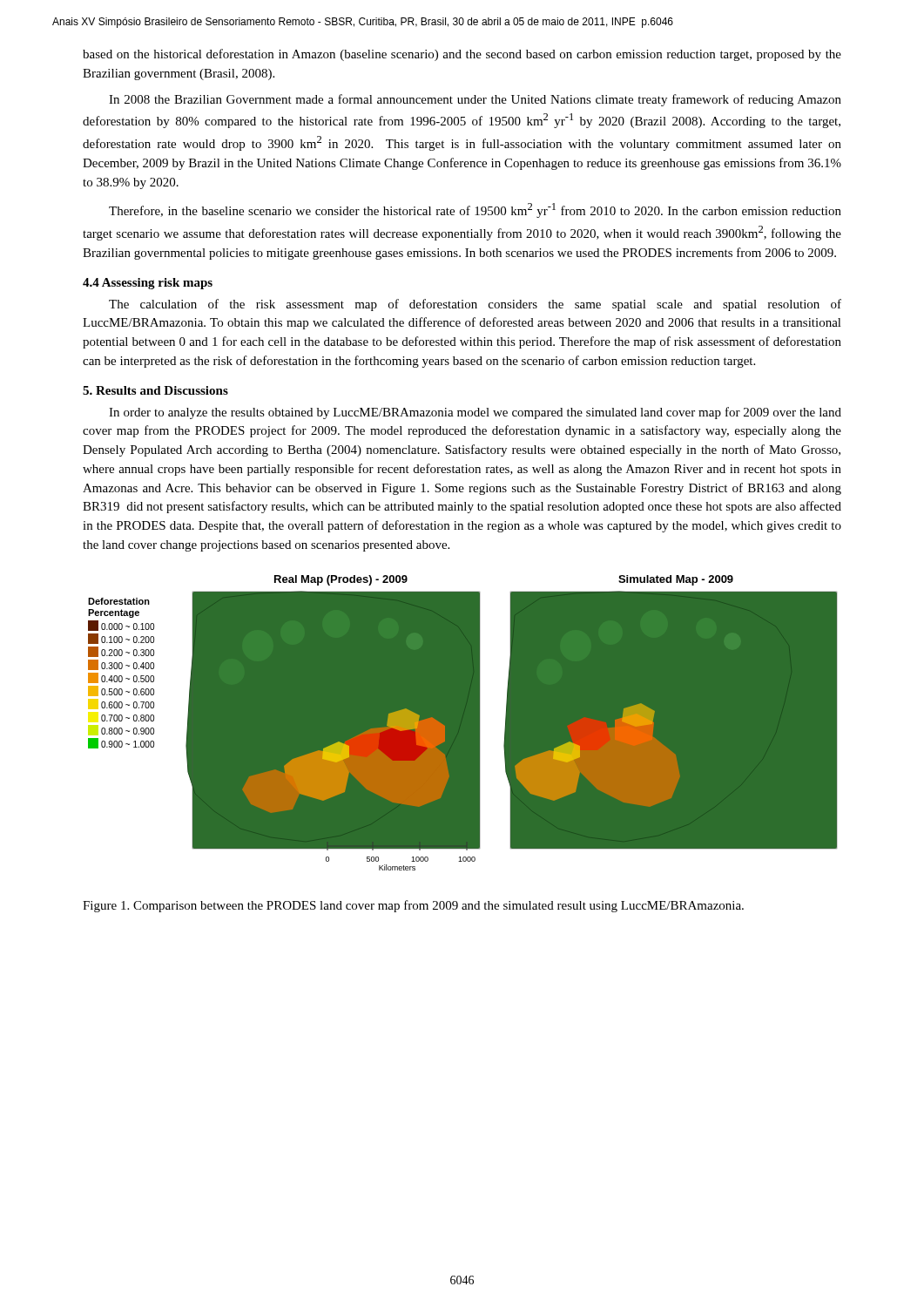The width and height of the screenshot is (924, 1307).
Task: Locate the region starting "4.4 Assessing risk maps"
Action: 148,282
